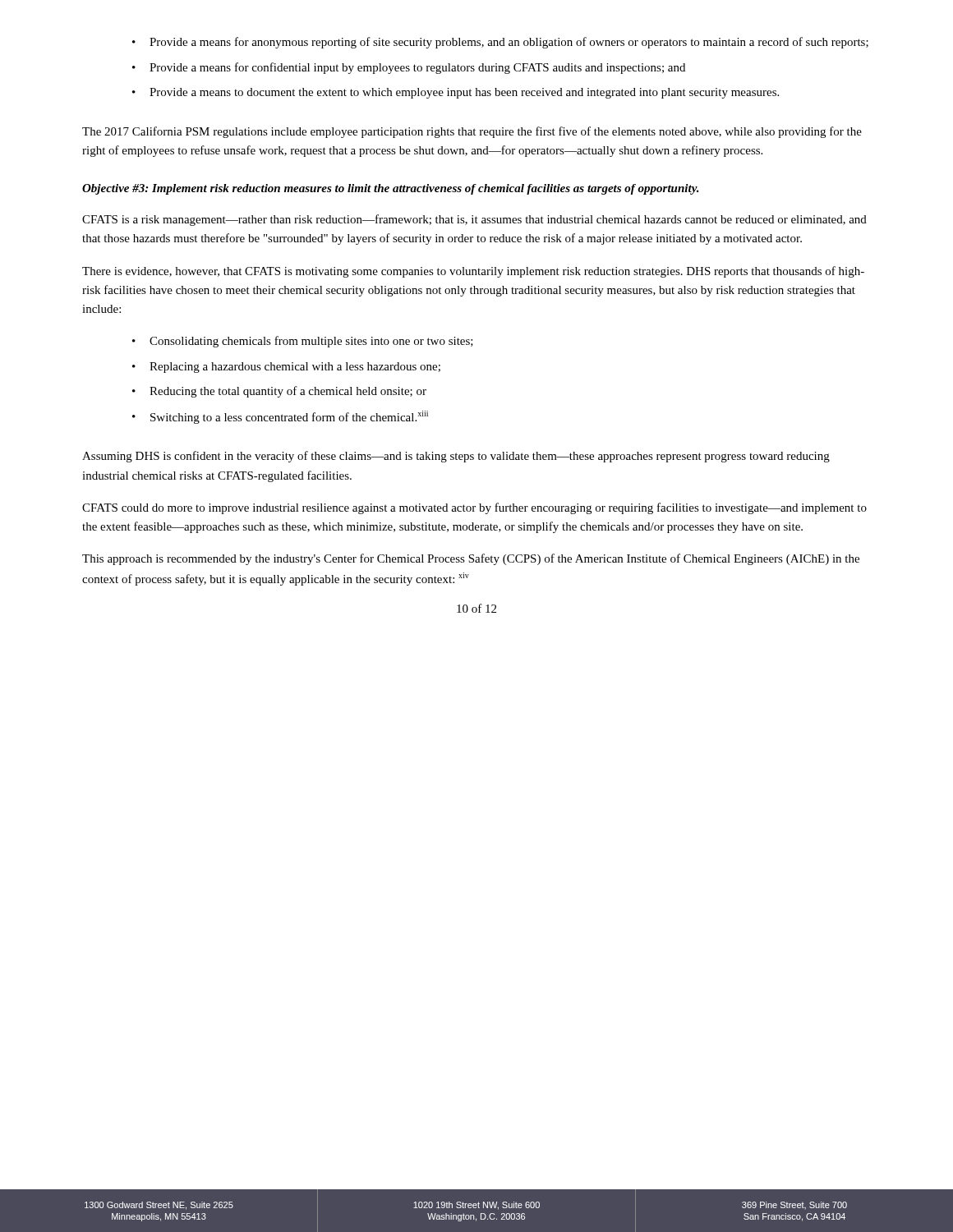Image resolution: width=953 pixels, height=1232 pixels.
Task: Navigate to the region starting "Assuming DHS is confident"
Action: pos(456,466)
